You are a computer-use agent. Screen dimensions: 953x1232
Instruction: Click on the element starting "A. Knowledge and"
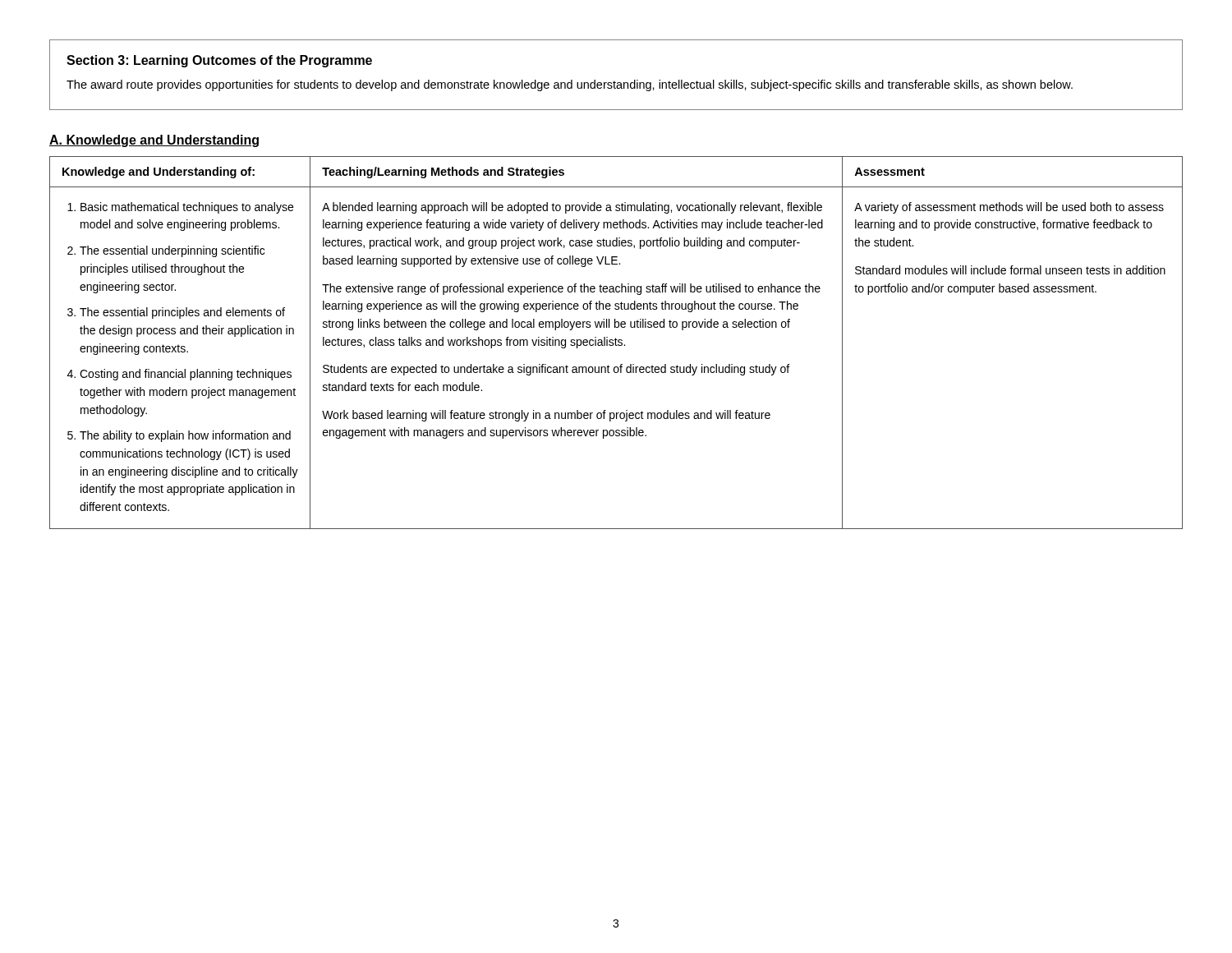154,140
